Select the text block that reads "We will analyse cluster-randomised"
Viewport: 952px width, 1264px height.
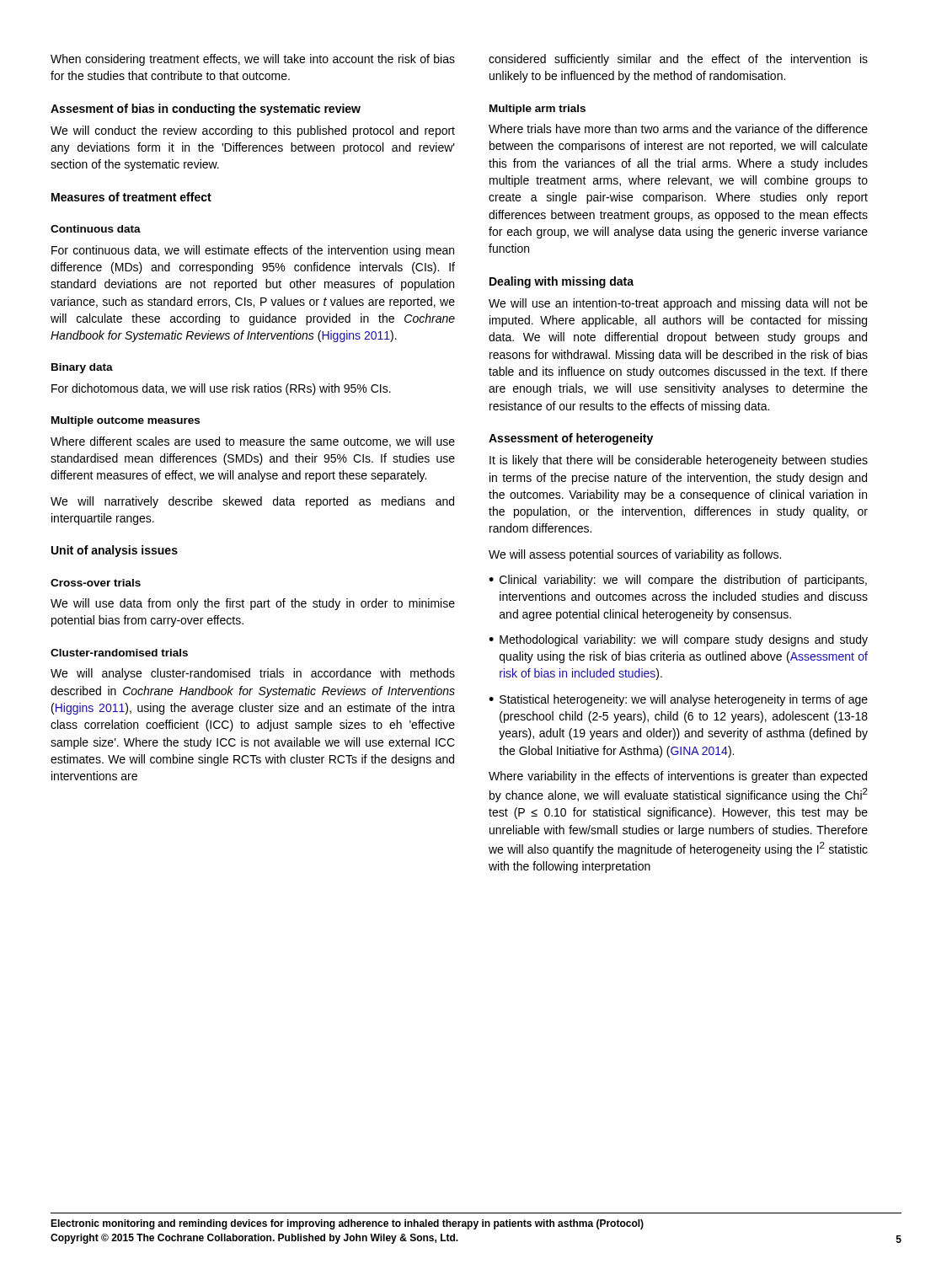tap(253, 725)
